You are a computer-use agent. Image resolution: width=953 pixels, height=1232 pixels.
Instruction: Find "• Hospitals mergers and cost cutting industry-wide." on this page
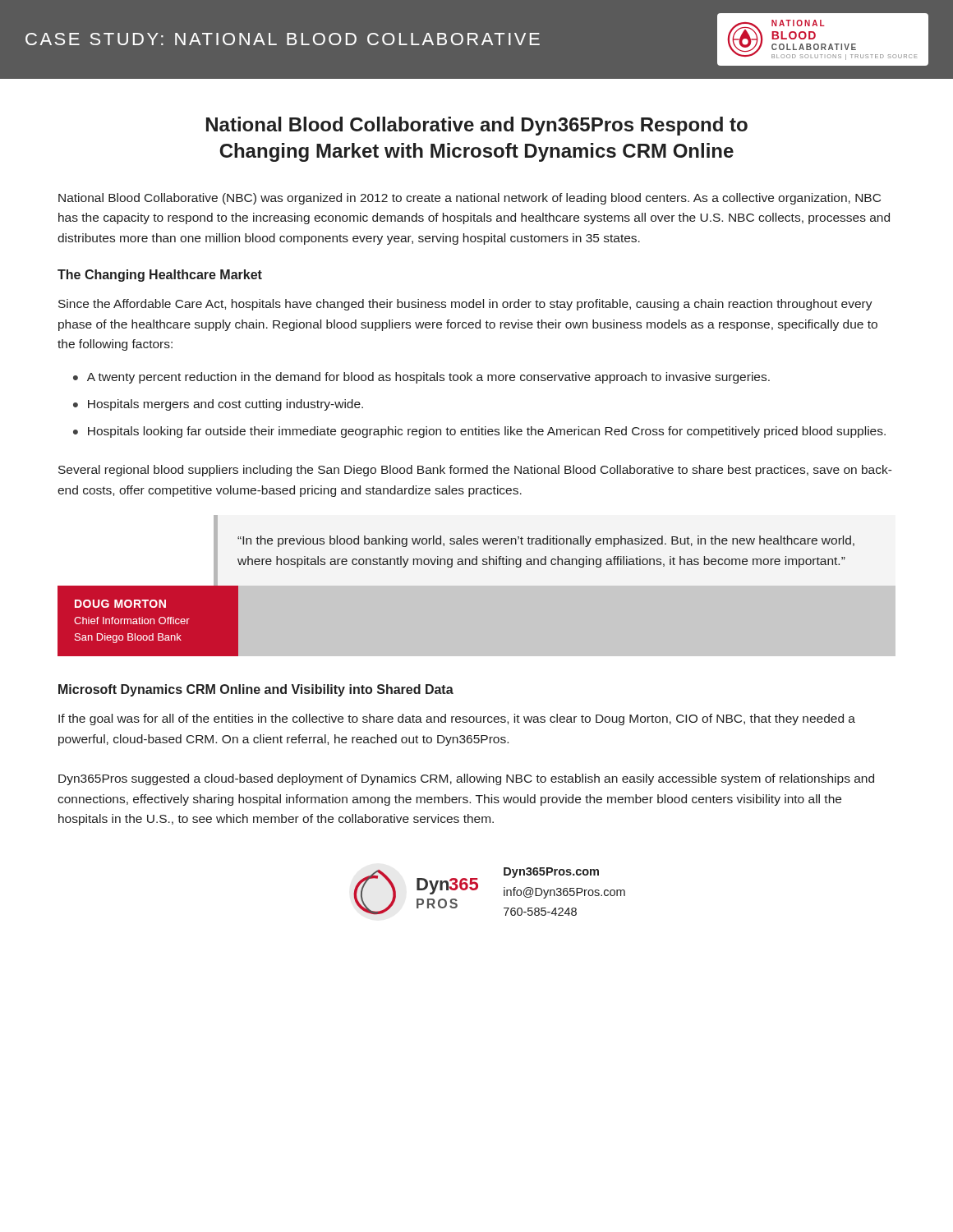(x=218, y=406)
